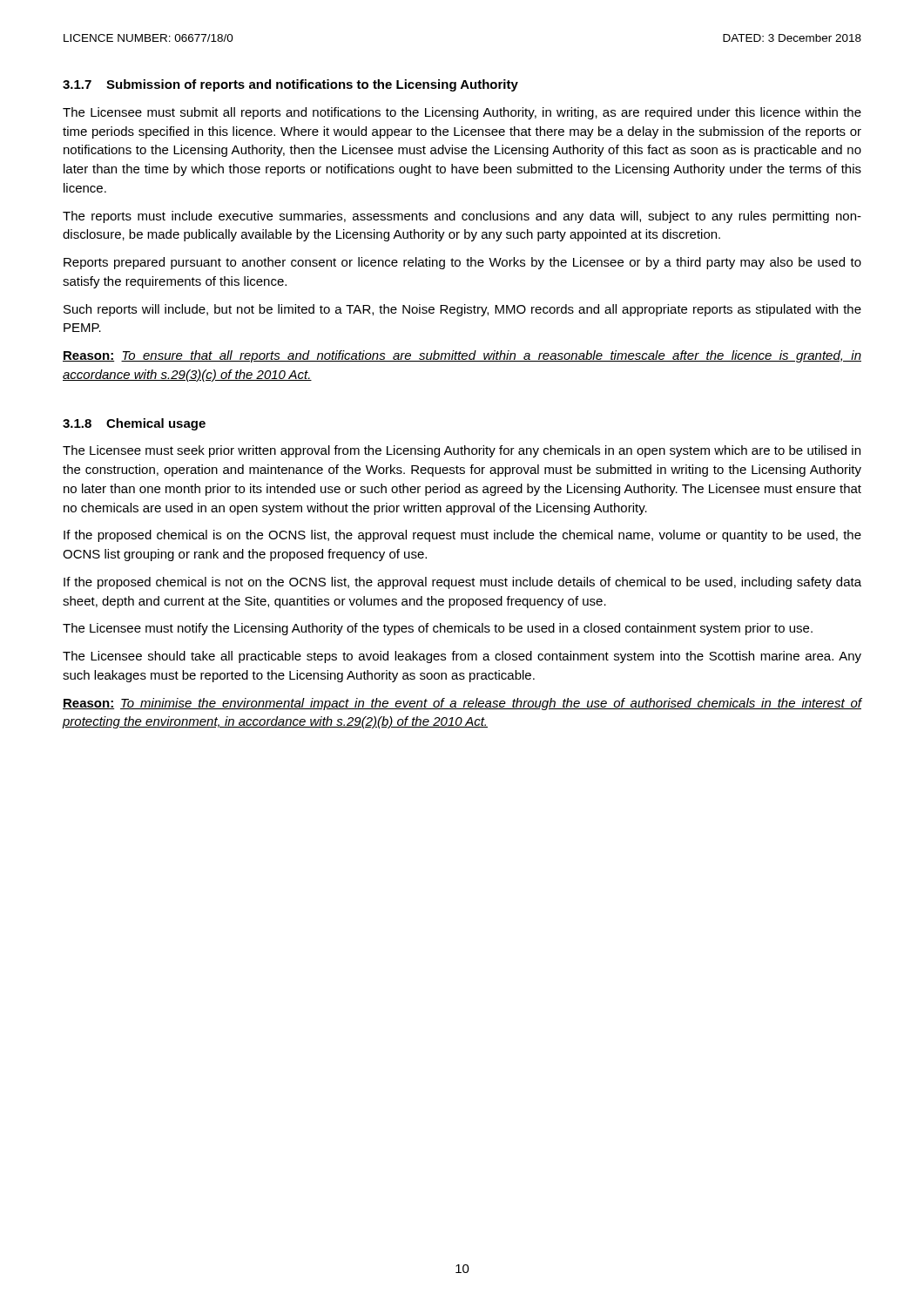Select the block starting "Reason: To ensure"
Image resolution: width=924 pixels, height=1307 pixels.
pos(462,365)
